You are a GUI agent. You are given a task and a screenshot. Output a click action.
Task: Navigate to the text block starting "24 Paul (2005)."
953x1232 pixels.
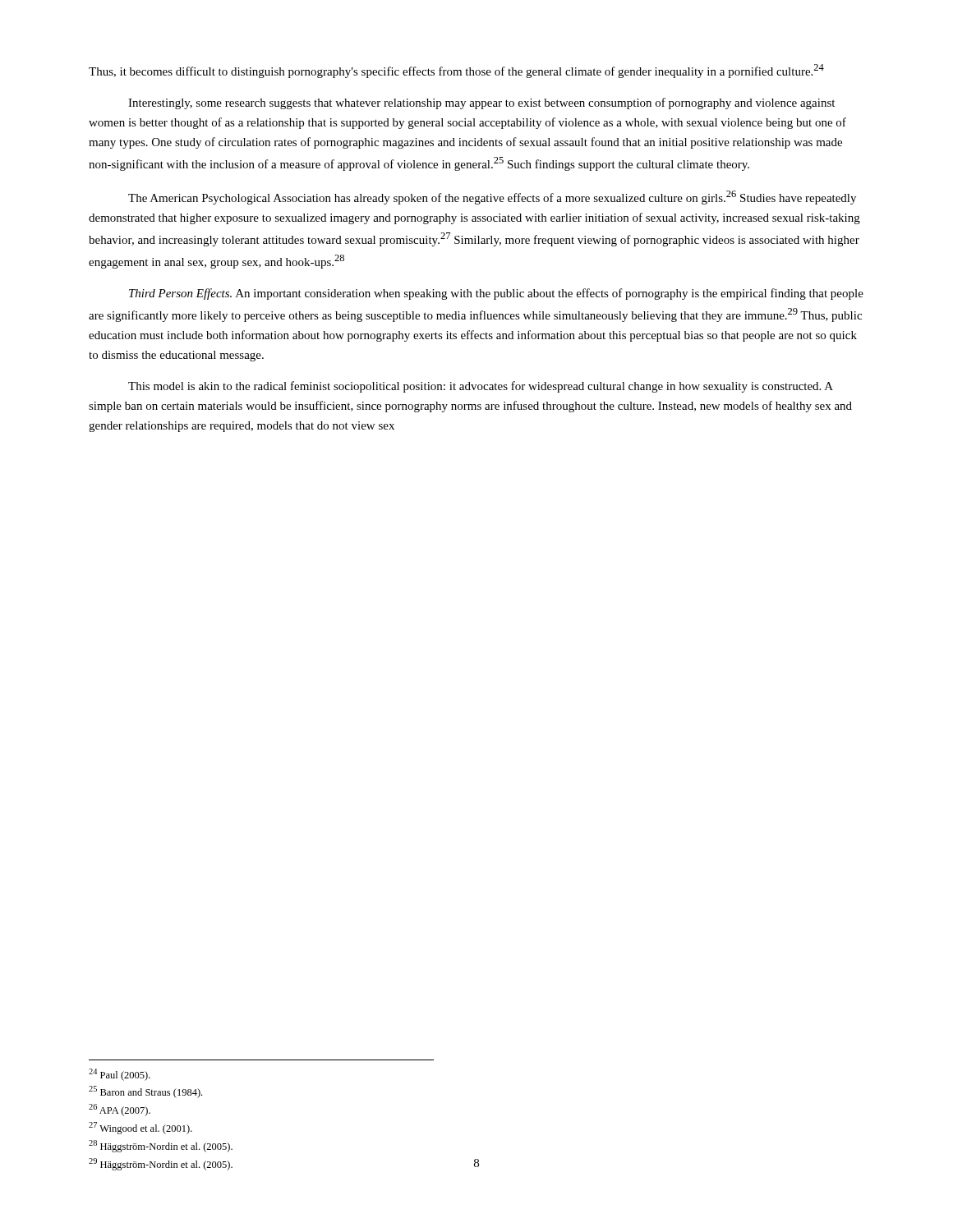(x=120, y=1074)
